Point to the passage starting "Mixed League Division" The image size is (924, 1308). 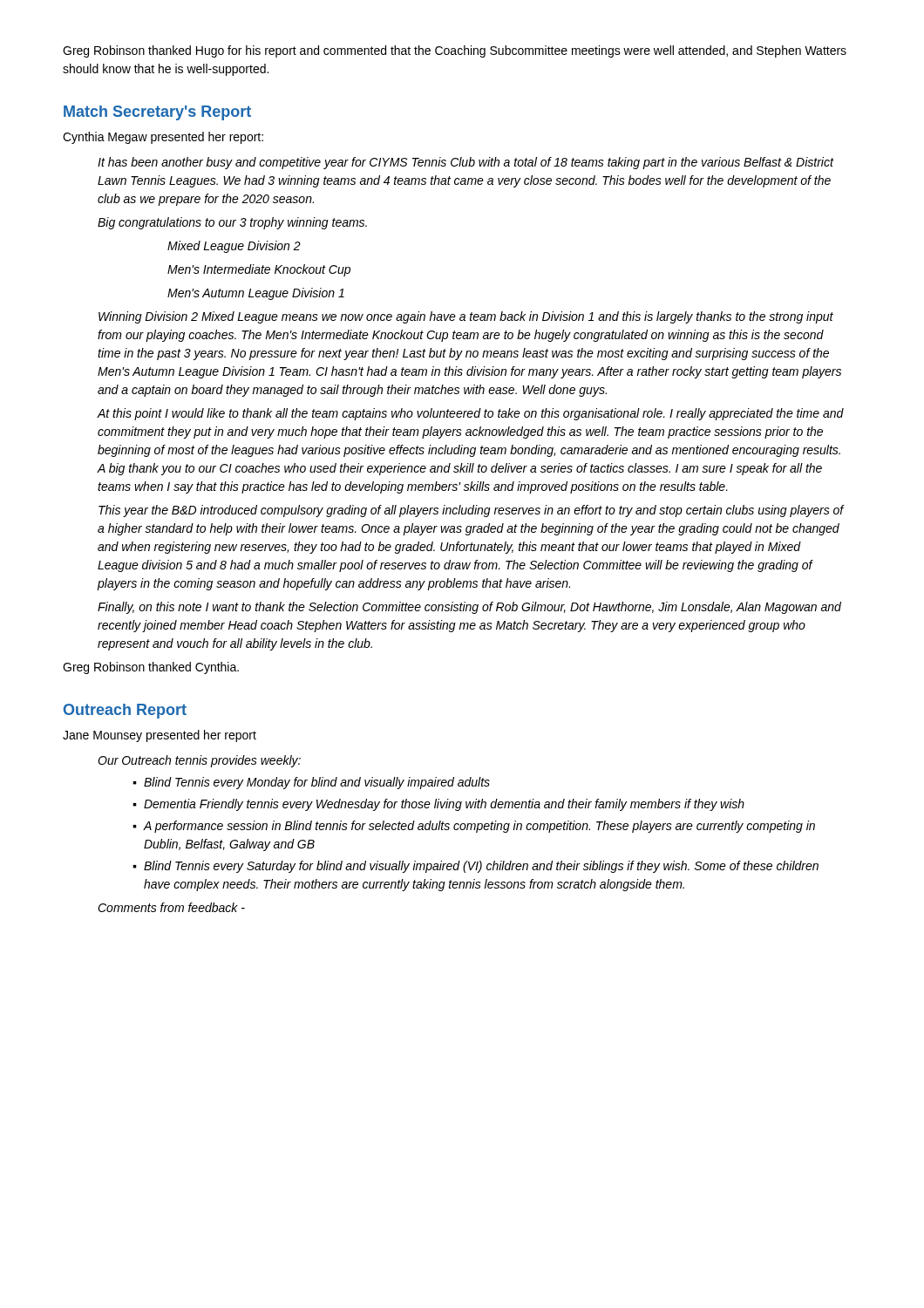(234, 246)
